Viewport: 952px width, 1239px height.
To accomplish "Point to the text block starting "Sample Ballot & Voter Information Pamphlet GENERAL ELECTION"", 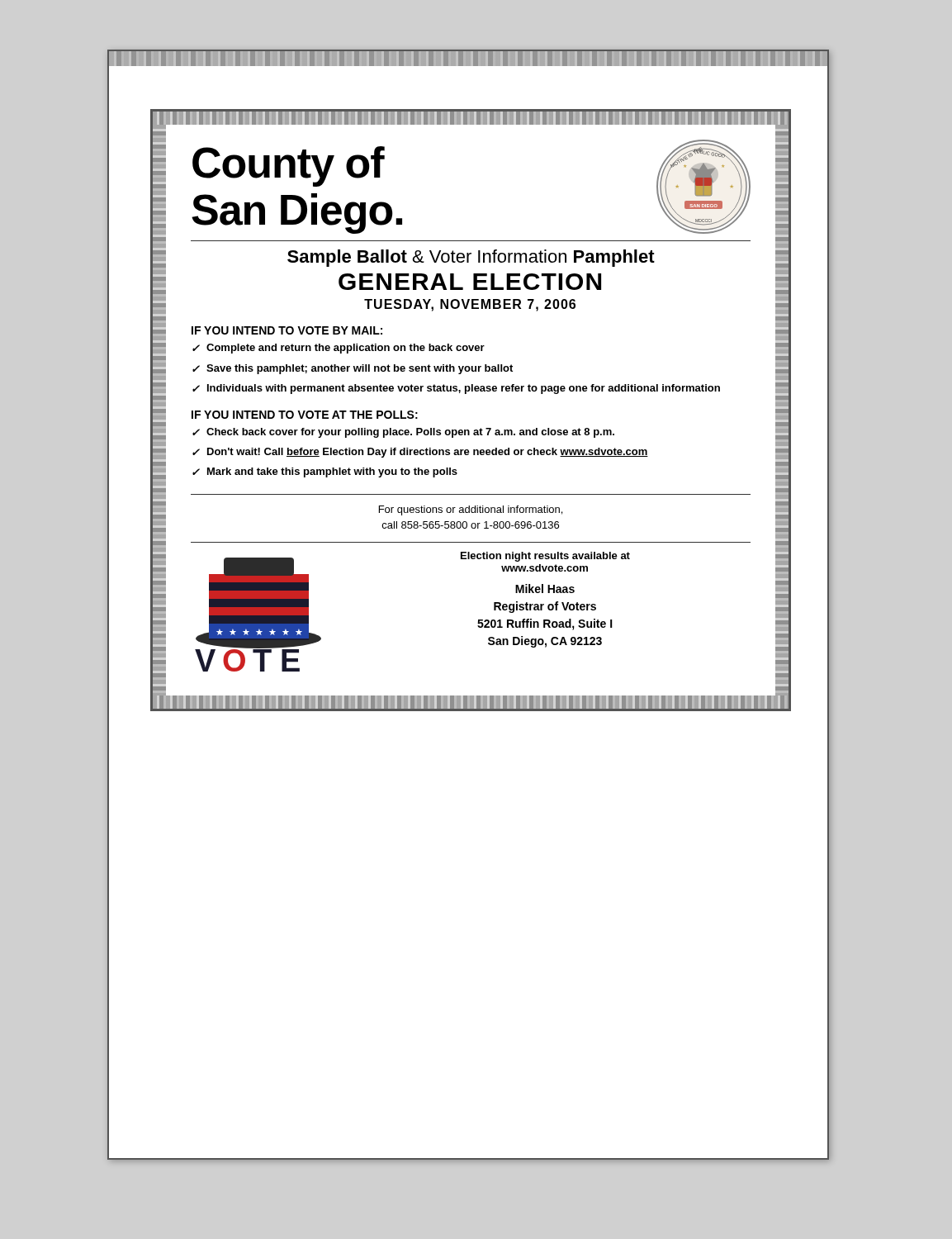I will 471,279.
